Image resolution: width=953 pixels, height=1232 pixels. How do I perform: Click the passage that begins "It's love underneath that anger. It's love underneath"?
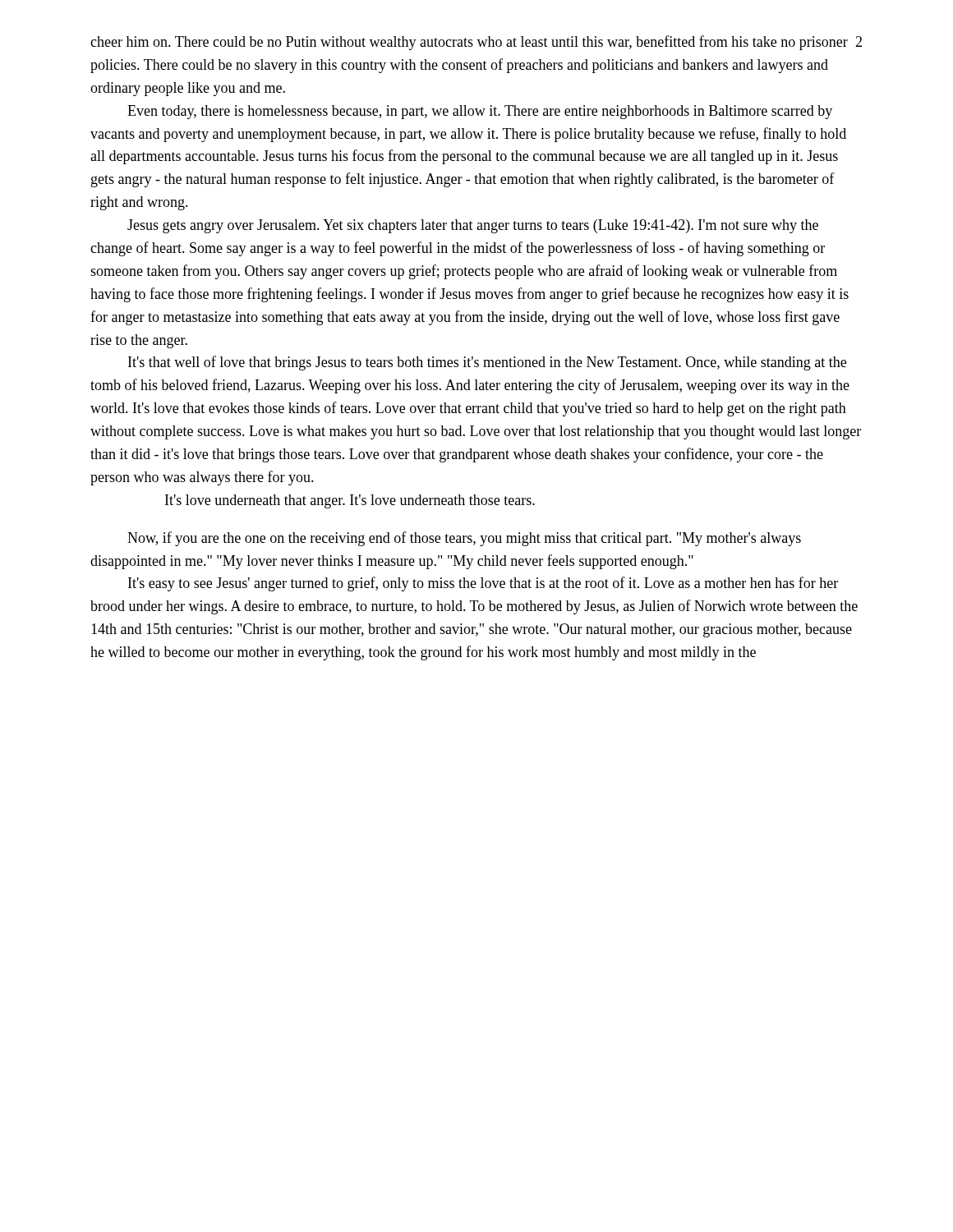tap(476, 501)
